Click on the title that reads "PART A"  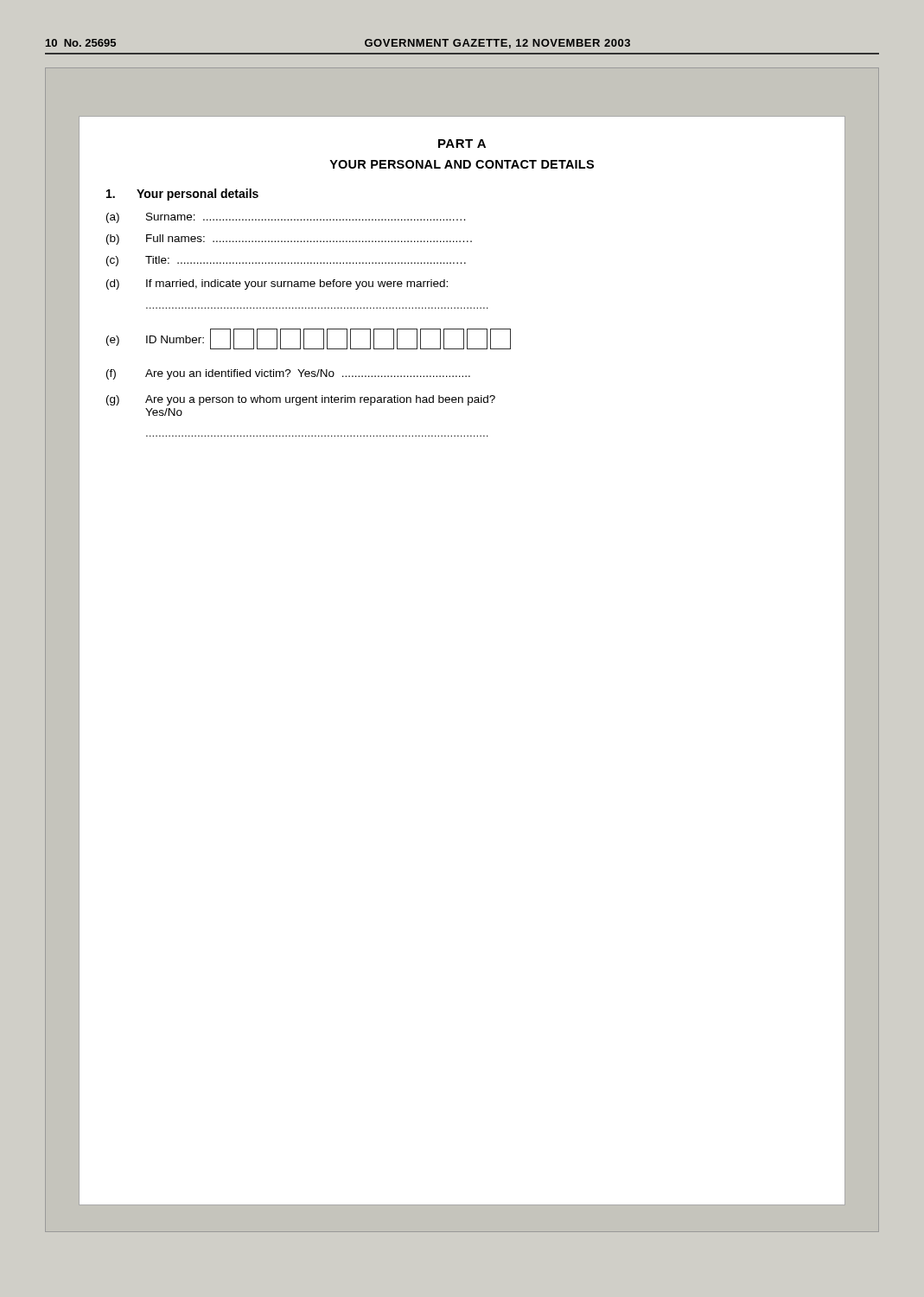[462, 143]
